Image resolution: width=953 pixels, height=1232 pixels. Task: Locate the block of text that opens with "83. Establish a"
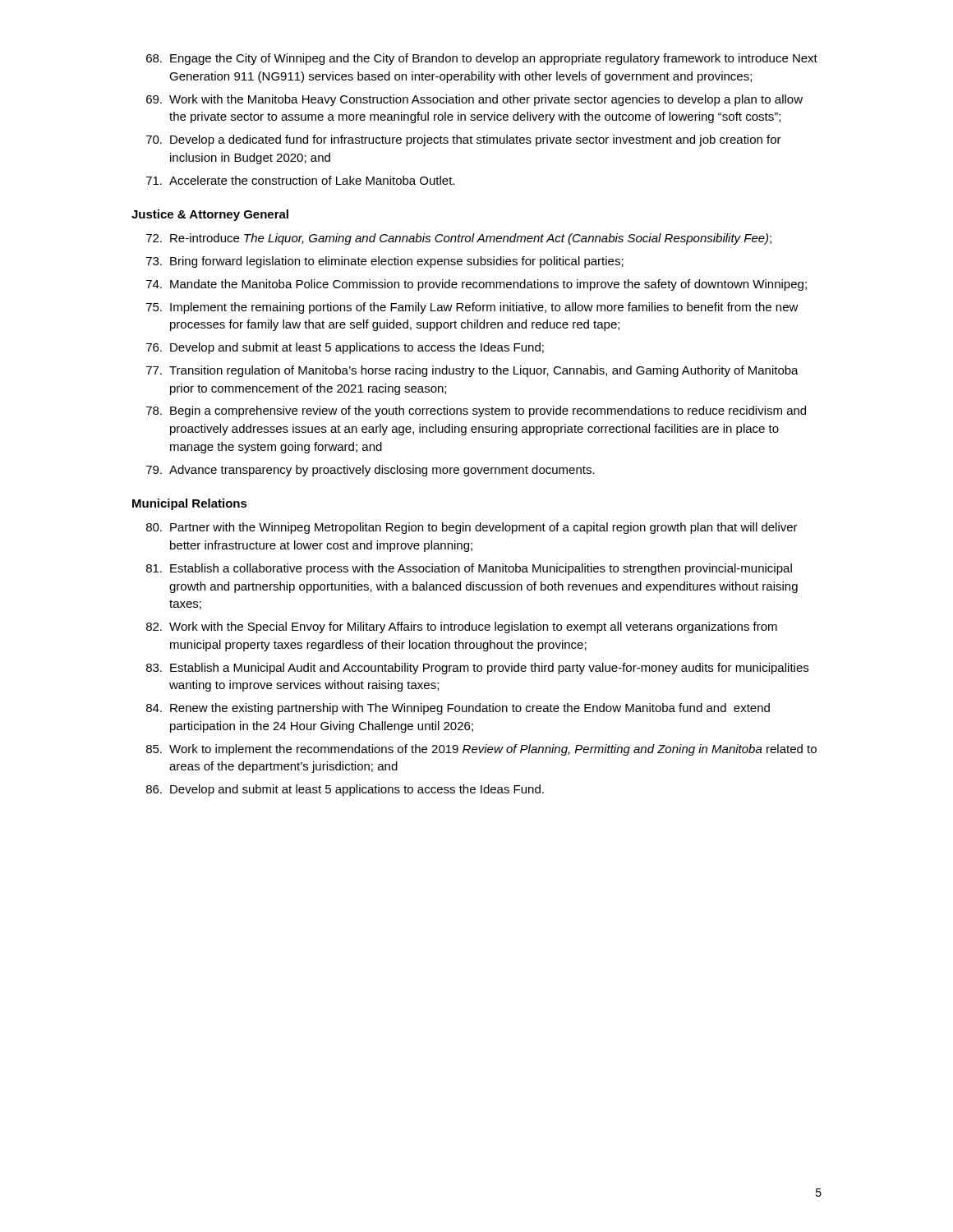pyautogui.click(x=476, y=676)
